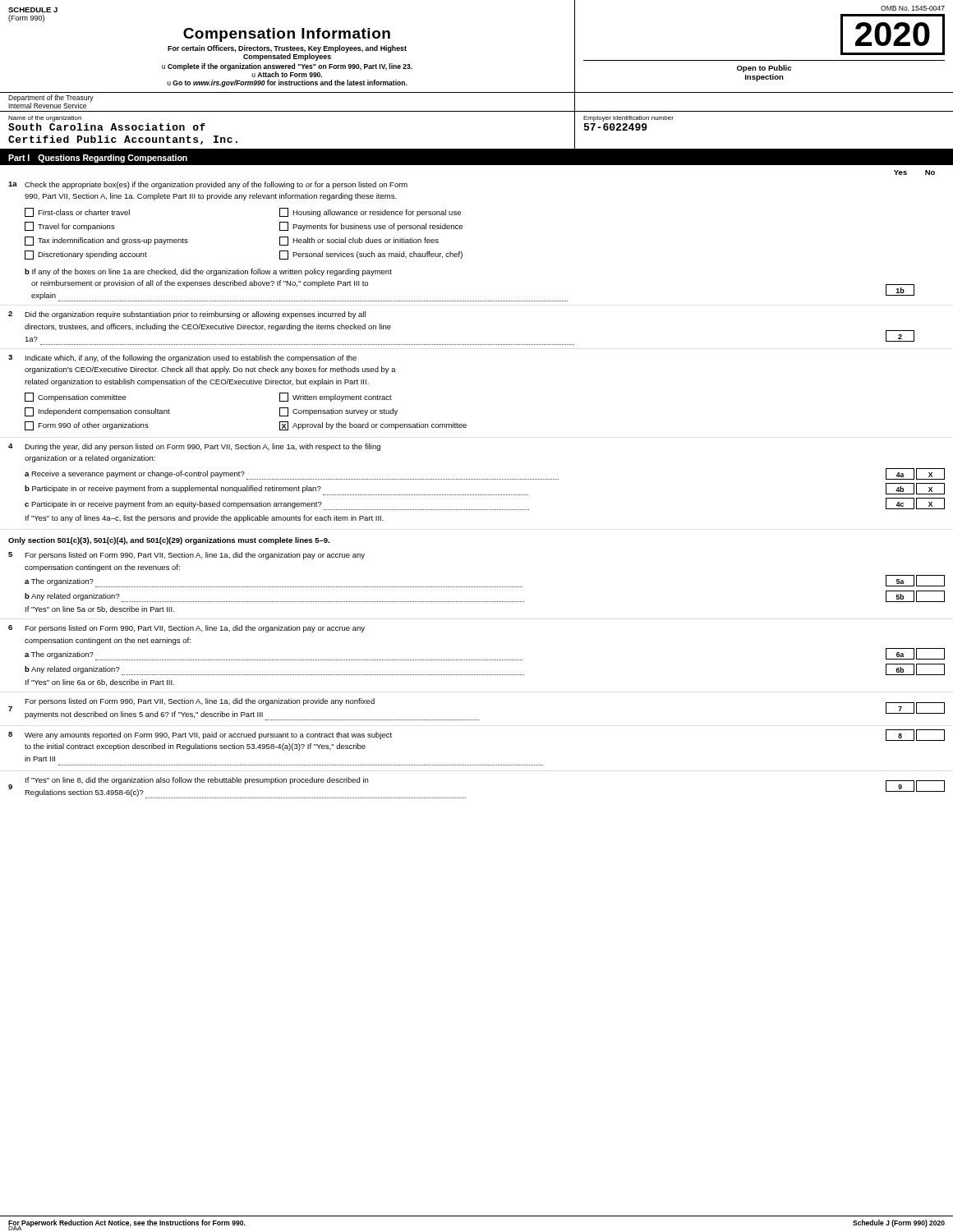Click on the text block containing "9 If "Yes" on line 8,"
The height and width of the screenshot is (1232, 953).
tap(188, 782)
